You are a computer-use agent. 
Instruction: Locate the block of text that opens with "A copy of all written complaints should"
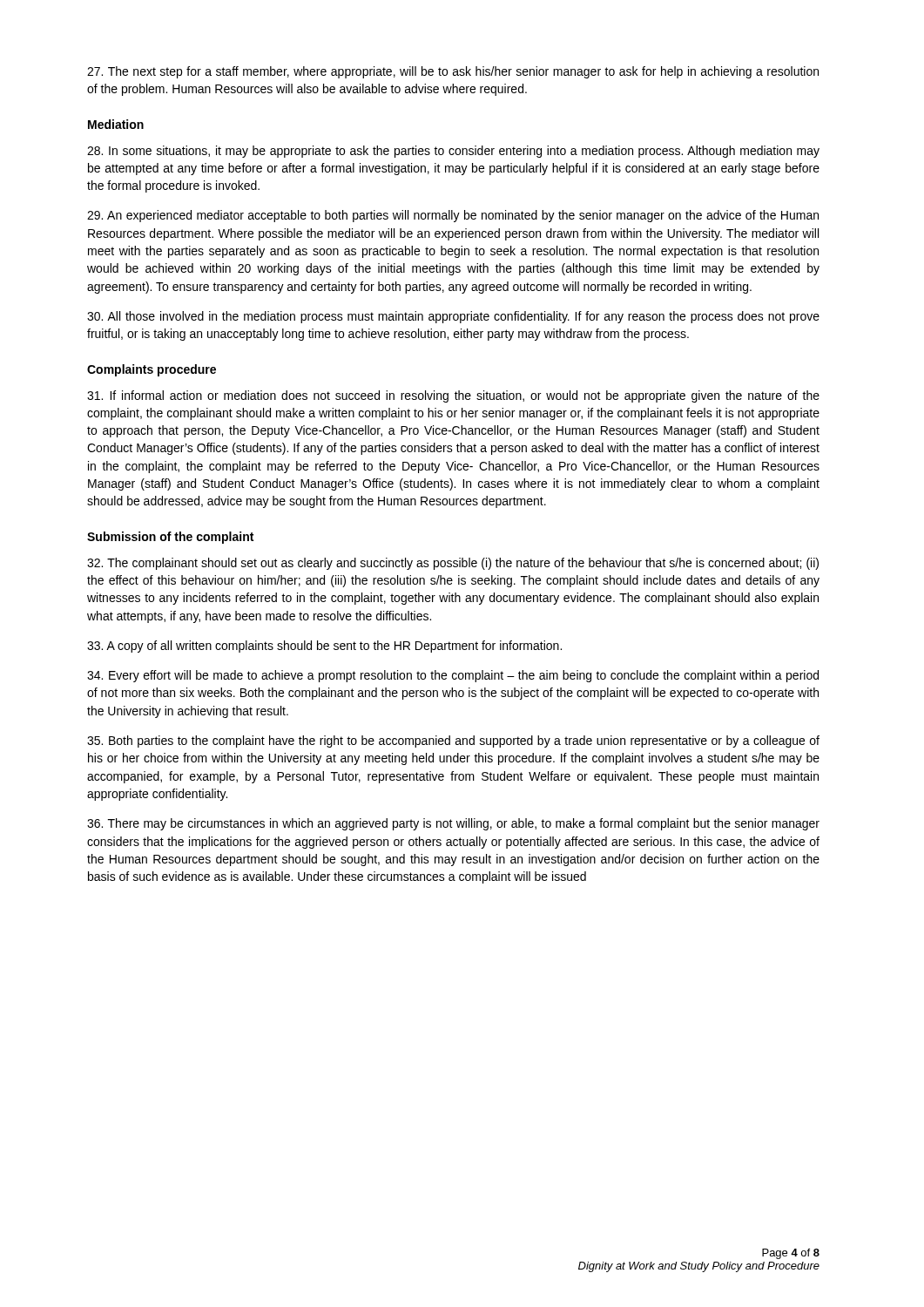[x=325, y=646]
